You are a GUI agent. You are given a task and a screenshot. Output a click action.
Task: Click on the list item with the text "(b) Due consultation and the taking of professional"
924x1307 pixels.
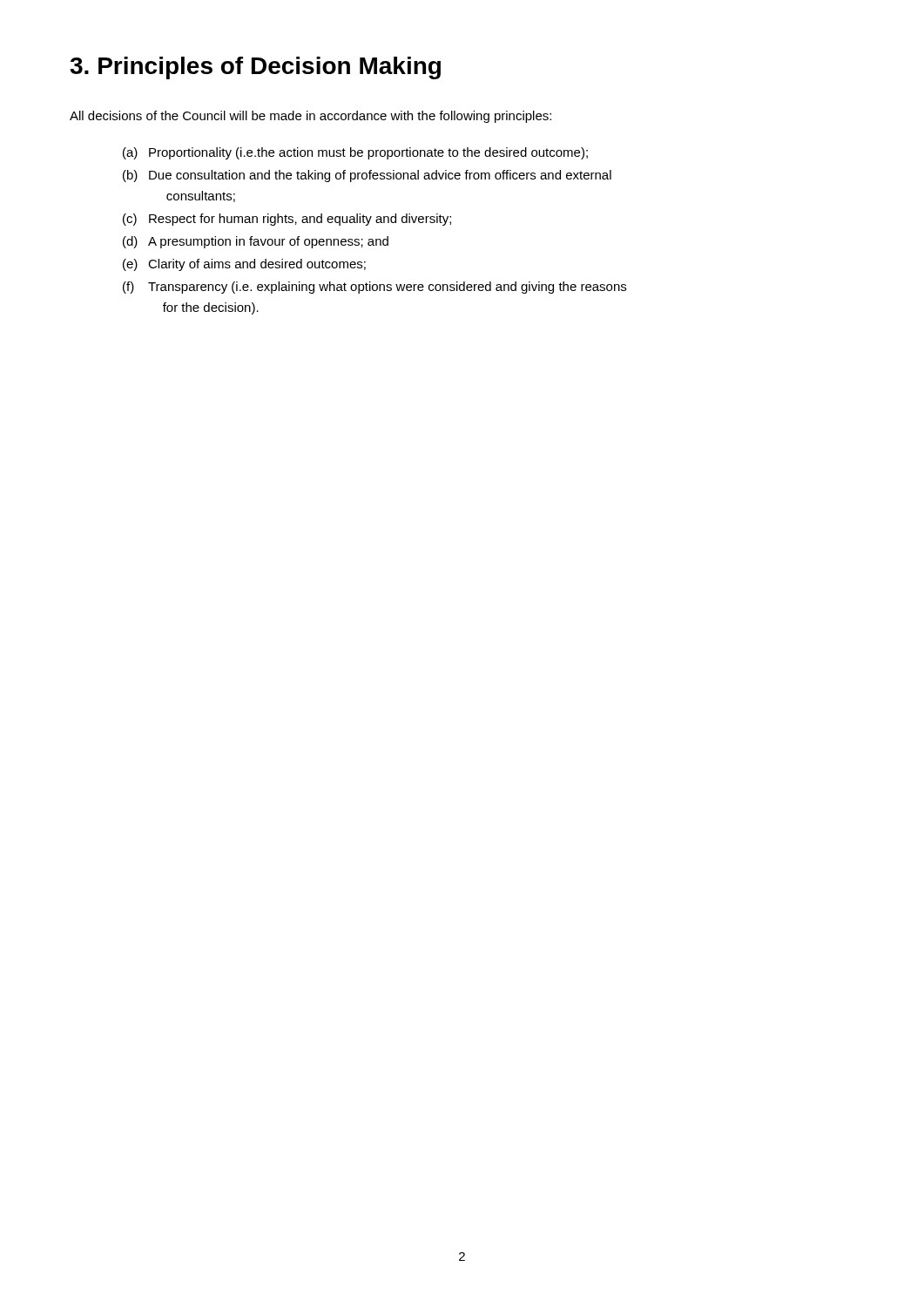tap(488, 185)
